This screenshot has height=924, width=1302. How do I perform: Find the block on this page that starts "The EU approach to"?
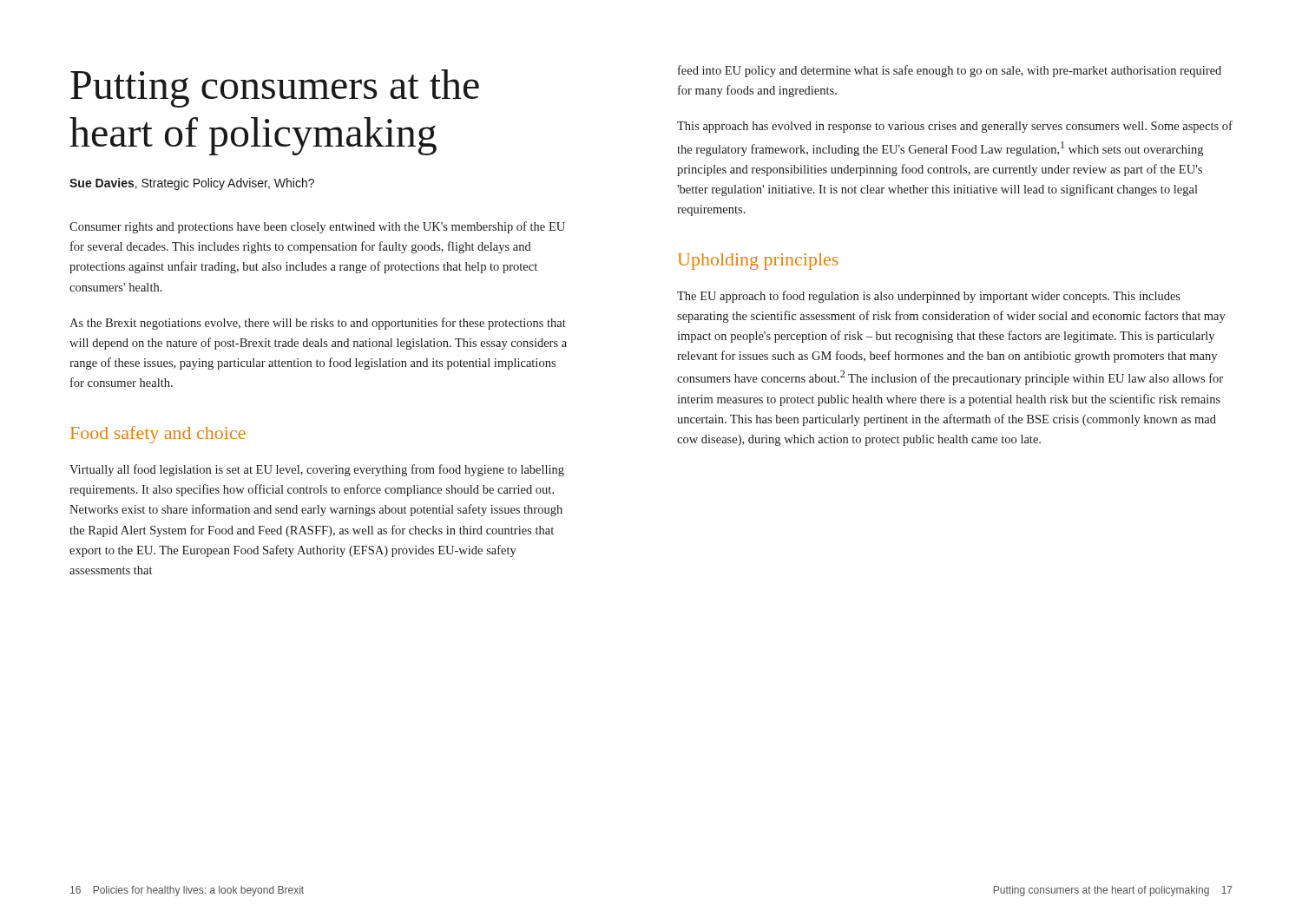955,368
